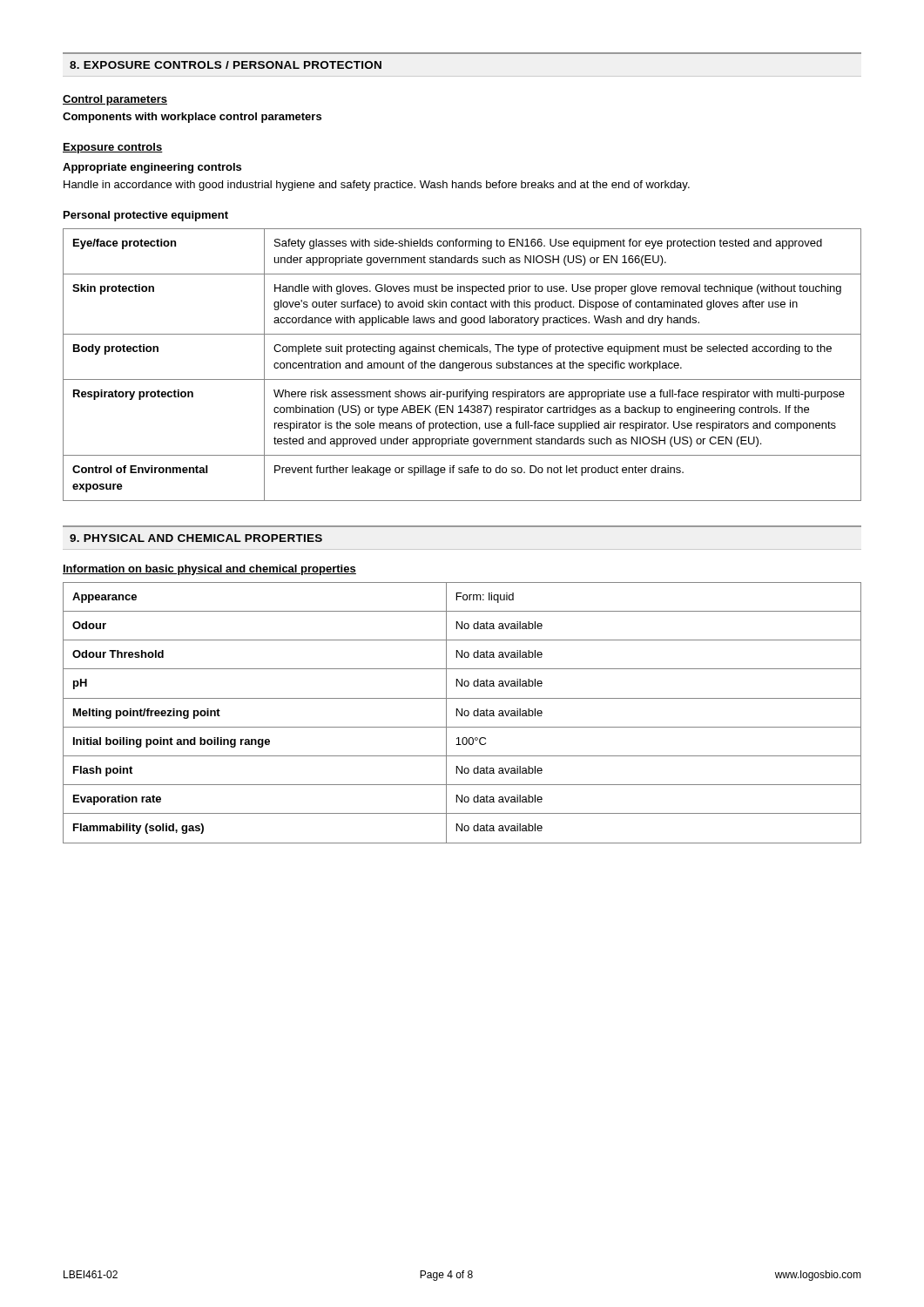The image size is (924, 1307).
Task: Locate the text that says "Components with workplace control parameters"
Action: [x=192, y=116]
